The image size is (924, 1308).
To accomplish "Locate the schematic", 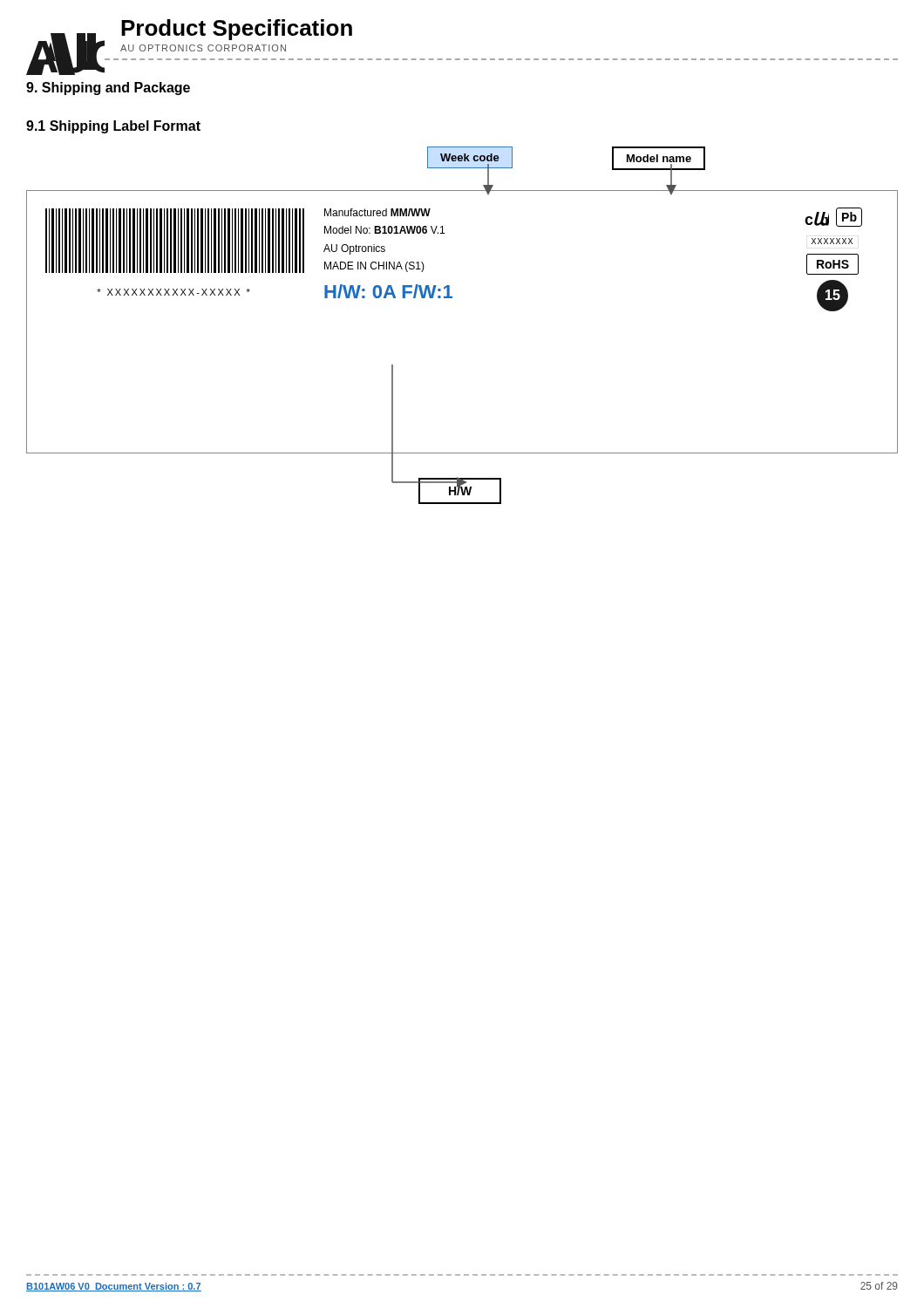I will pyautogui.click(x=462, y=321).
